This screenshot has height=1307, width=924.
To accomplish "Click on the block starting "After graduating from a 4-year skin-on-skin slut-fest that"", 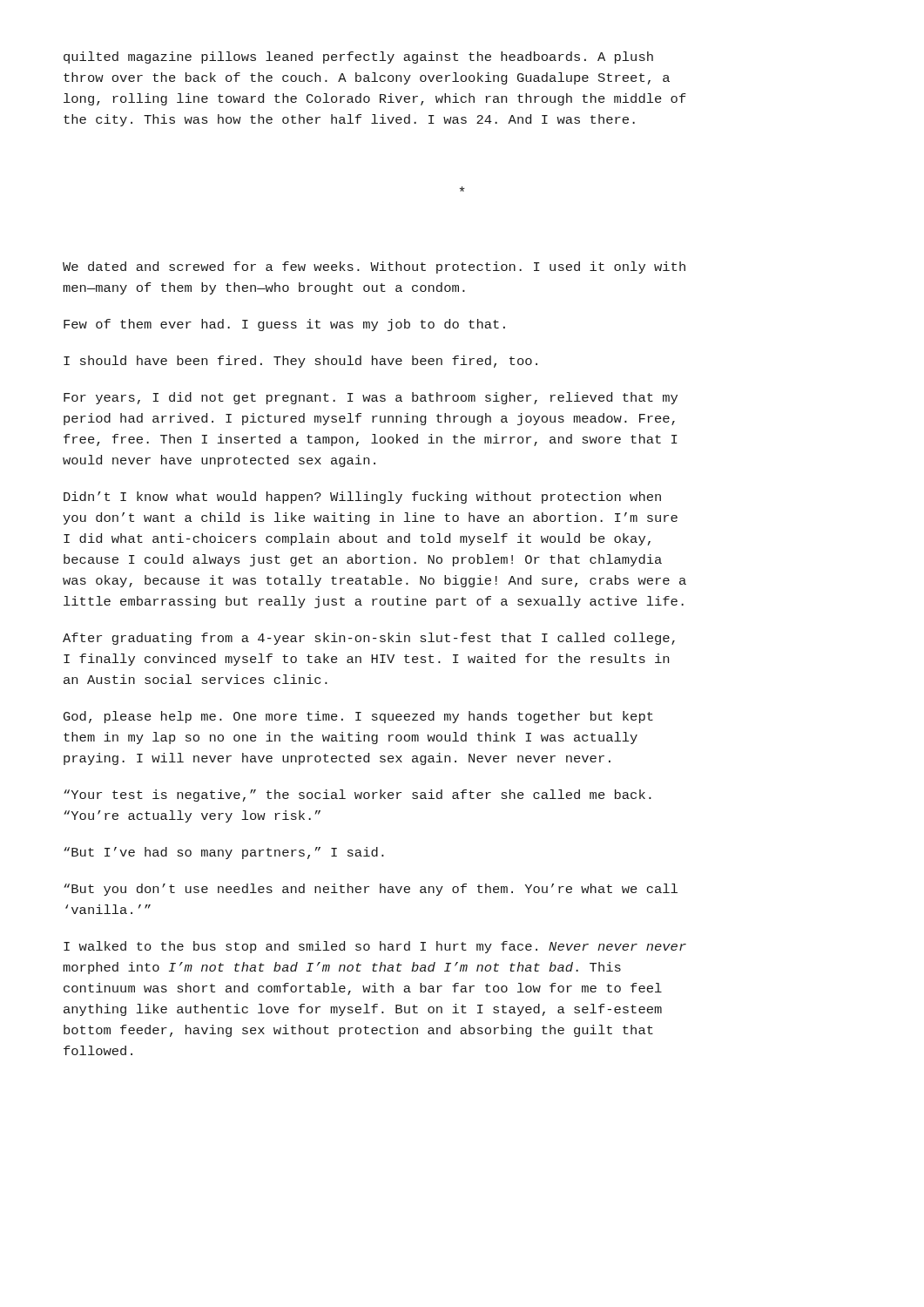I will point(371,660).
